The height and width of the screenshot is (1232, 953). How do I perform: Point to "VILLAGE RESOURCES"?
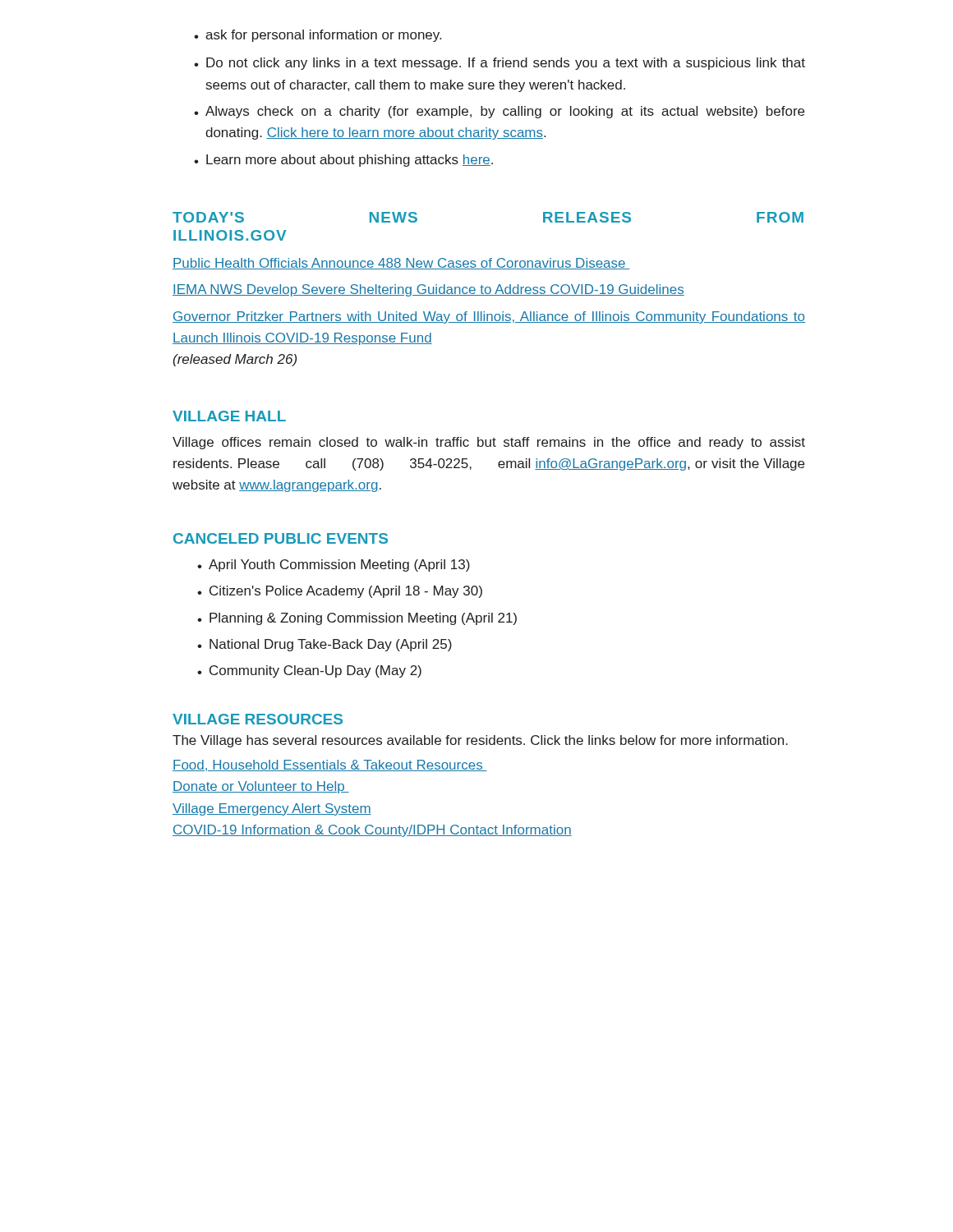point(258,719)
